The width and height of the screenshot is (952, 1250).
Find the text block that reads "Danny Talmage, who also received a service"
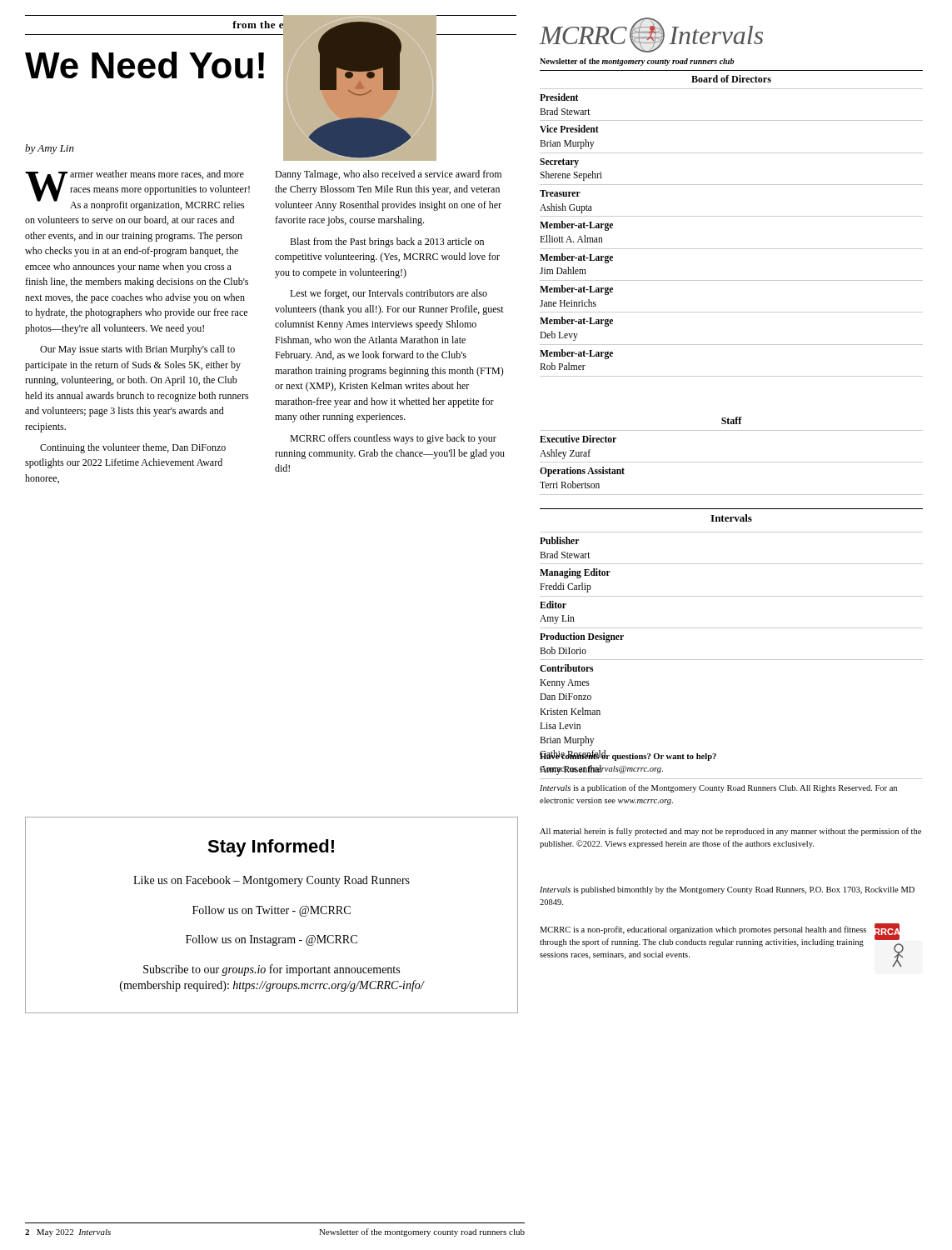pyautogui.click(x=390, y=322)
